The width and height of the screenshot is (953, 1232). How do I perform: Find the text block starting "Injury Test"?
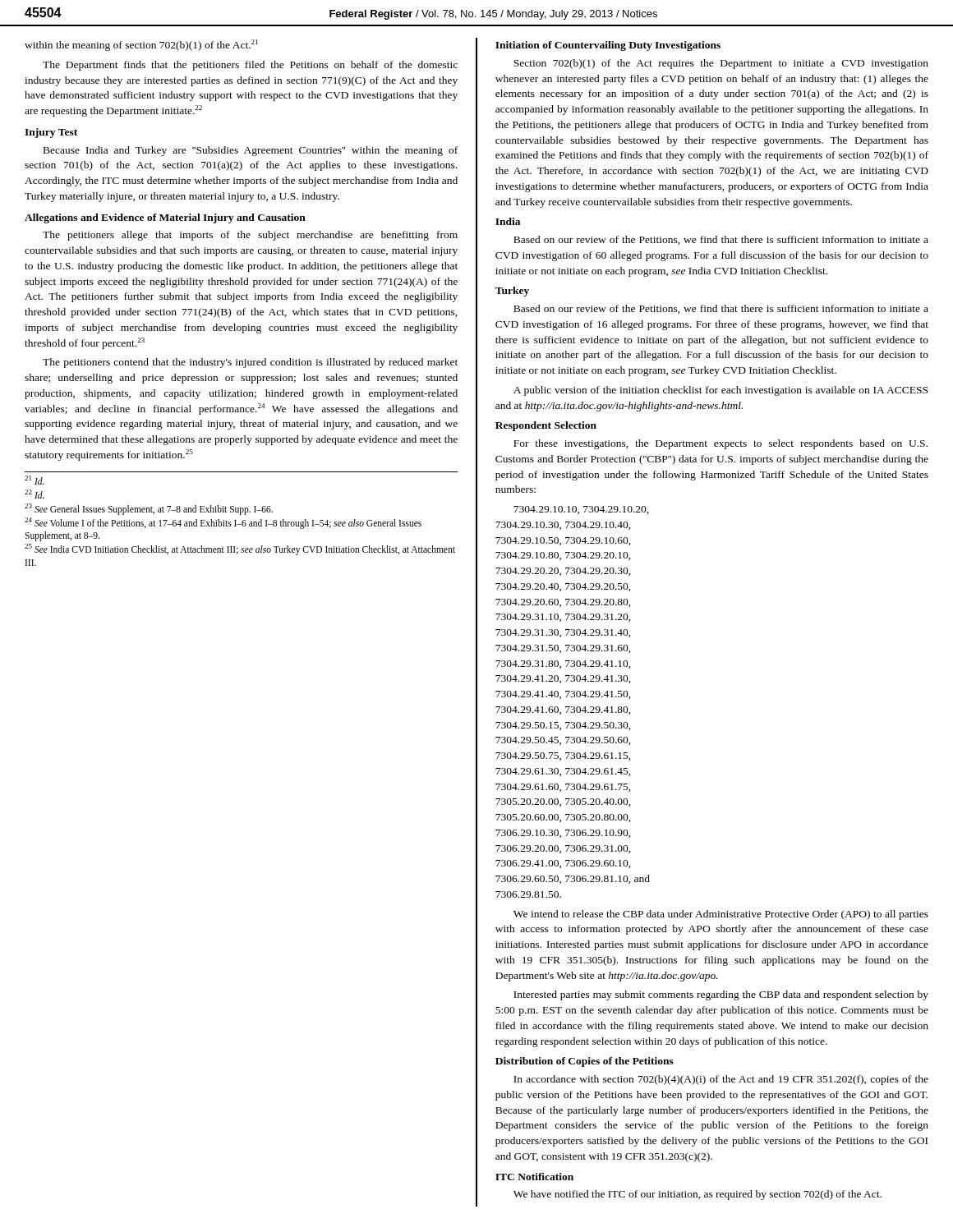tap(51, 132)
